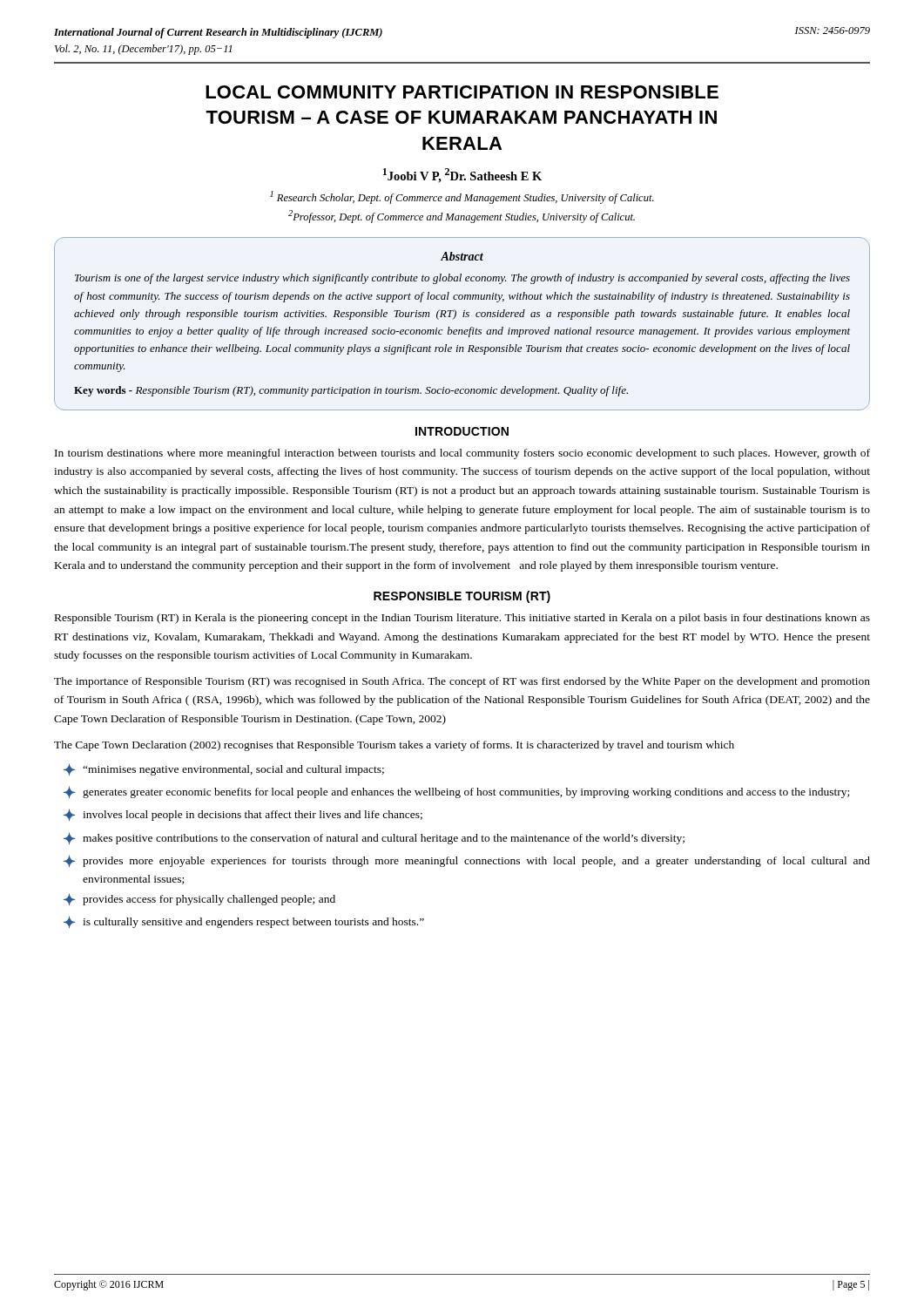Navigate to the passage starting "✦ makes positive contributions to the conservation of"

[x=466, y=840]
